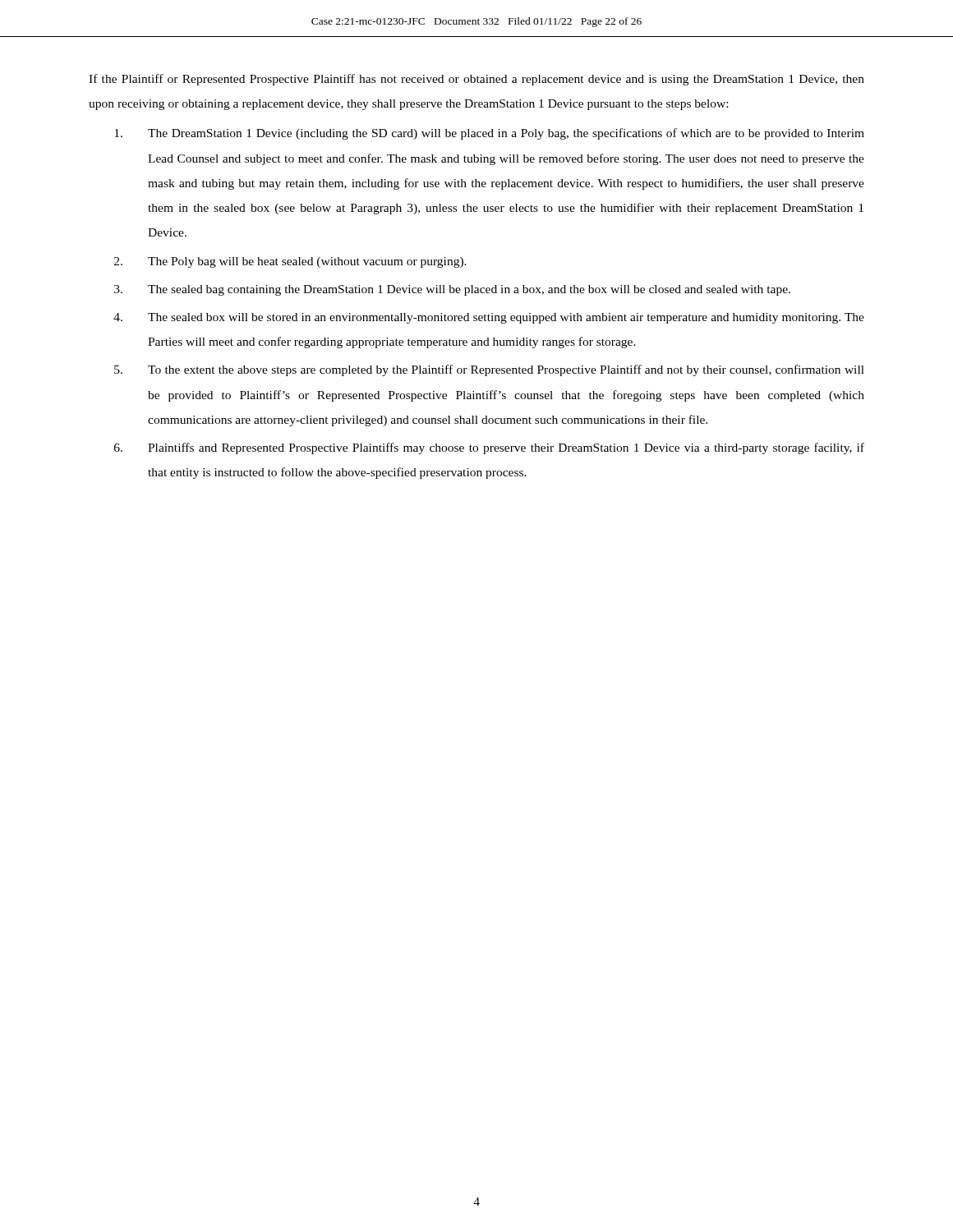Click on the list item that reads "2. The Poly bag will be"

pos(476,261)
